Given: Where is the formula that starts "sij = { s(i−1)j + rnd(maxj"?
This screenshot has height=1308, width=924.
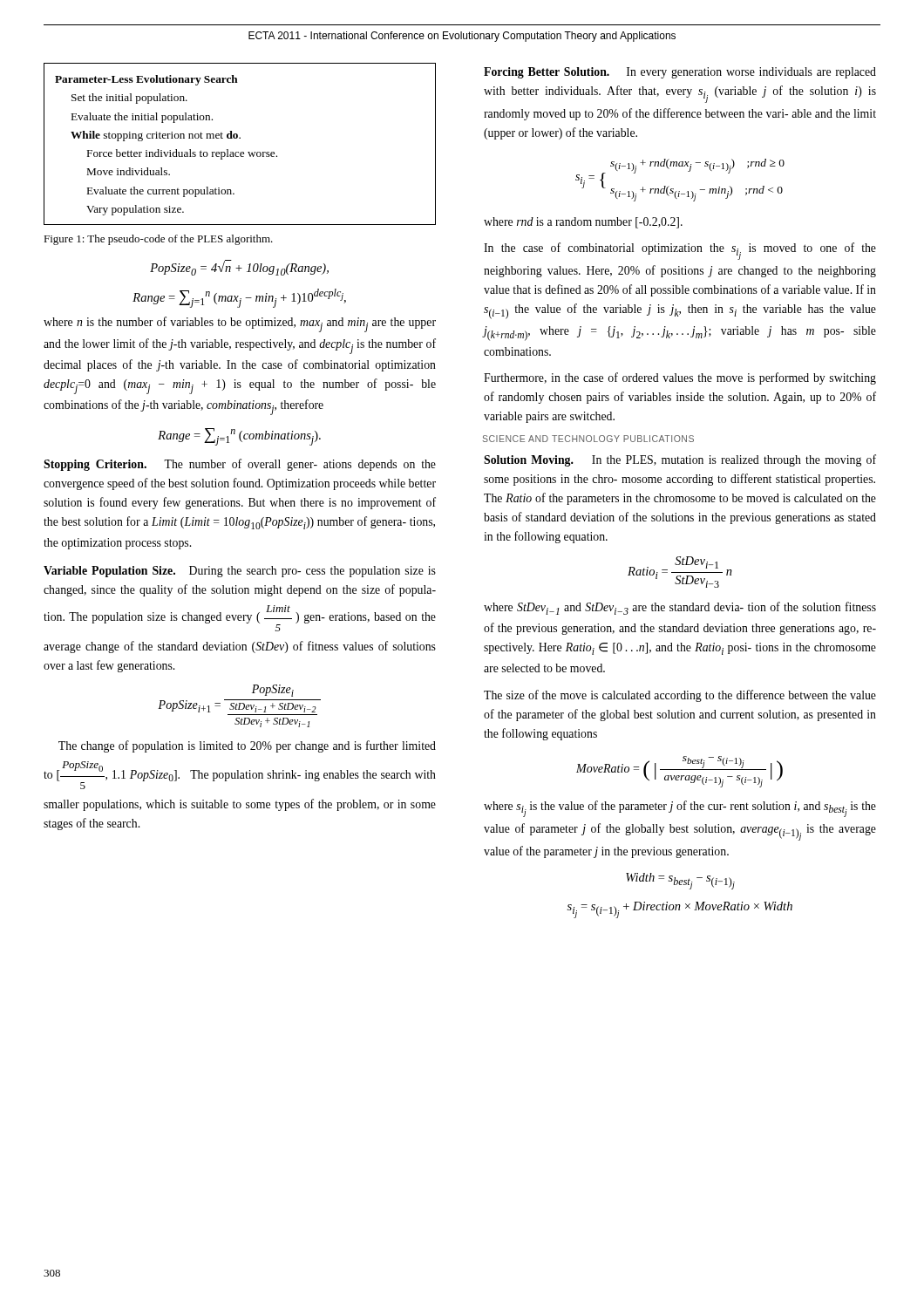Looking at the screenshot, I should click(x=680, y=178).
